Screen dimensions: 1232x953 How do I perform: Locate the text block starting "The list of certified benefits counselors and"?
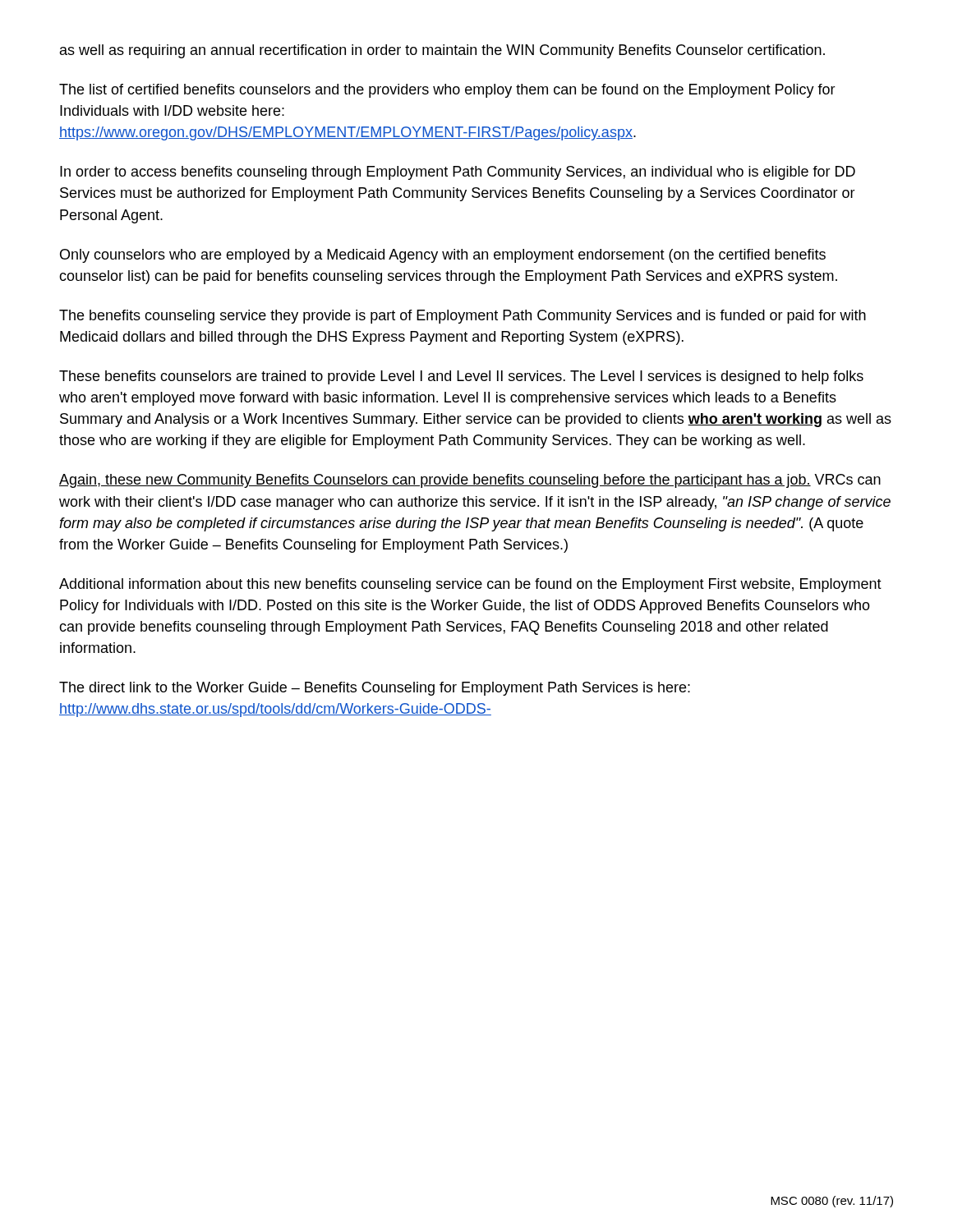447,91
